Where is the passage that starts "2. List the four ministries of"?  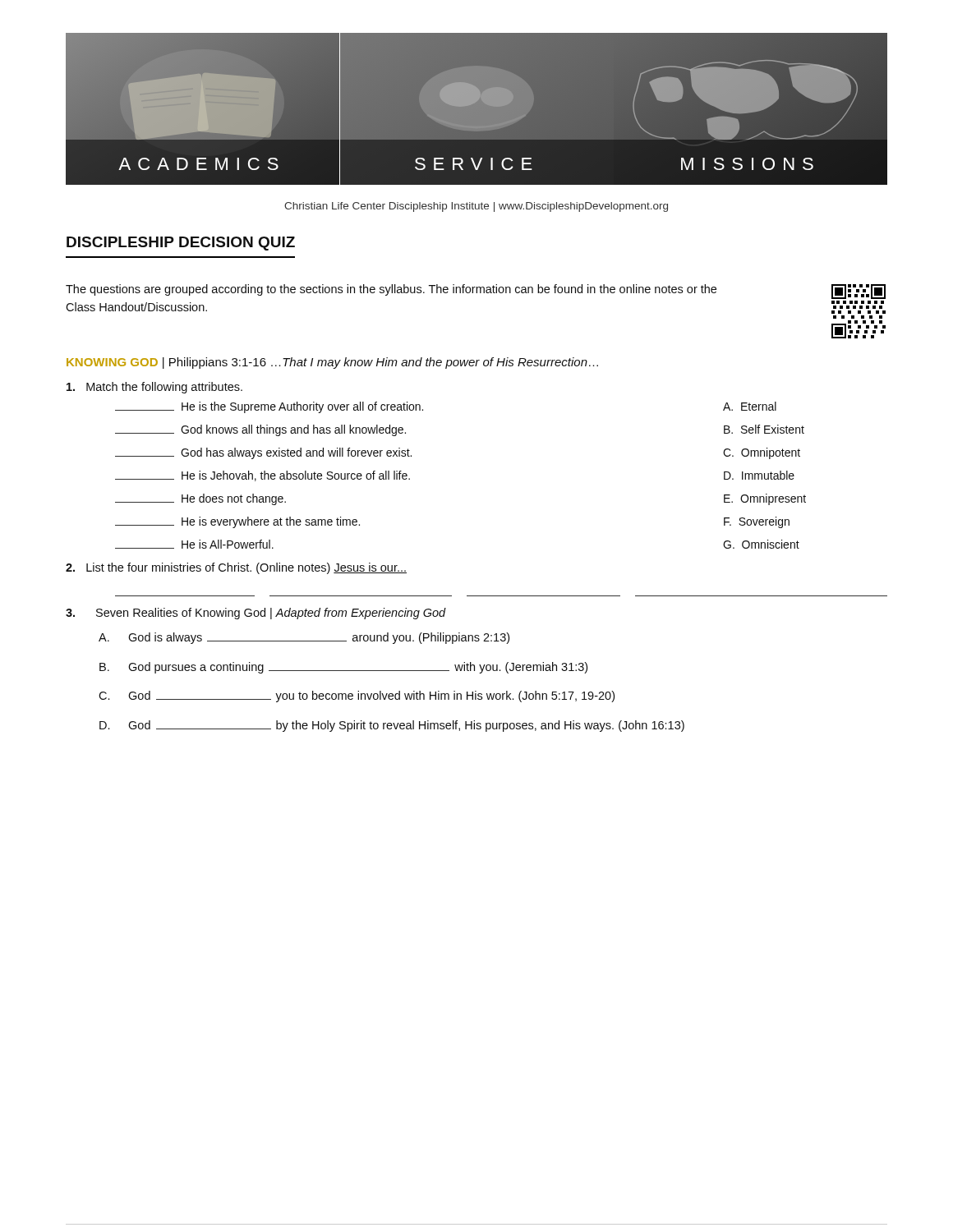(236, 568)
